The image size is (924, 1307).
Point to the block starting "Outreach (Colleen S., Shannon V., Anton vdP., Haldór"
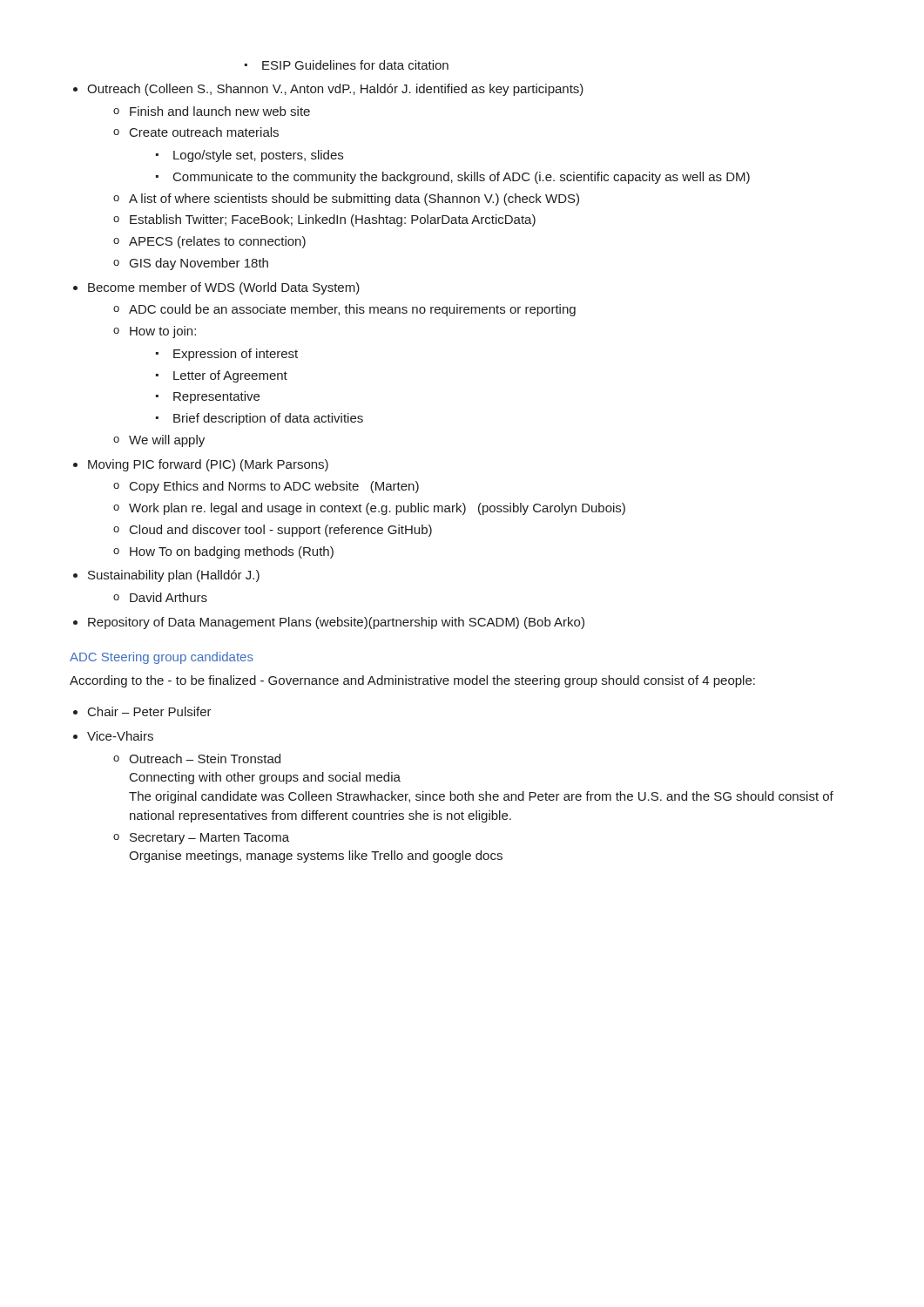point(471,176)
